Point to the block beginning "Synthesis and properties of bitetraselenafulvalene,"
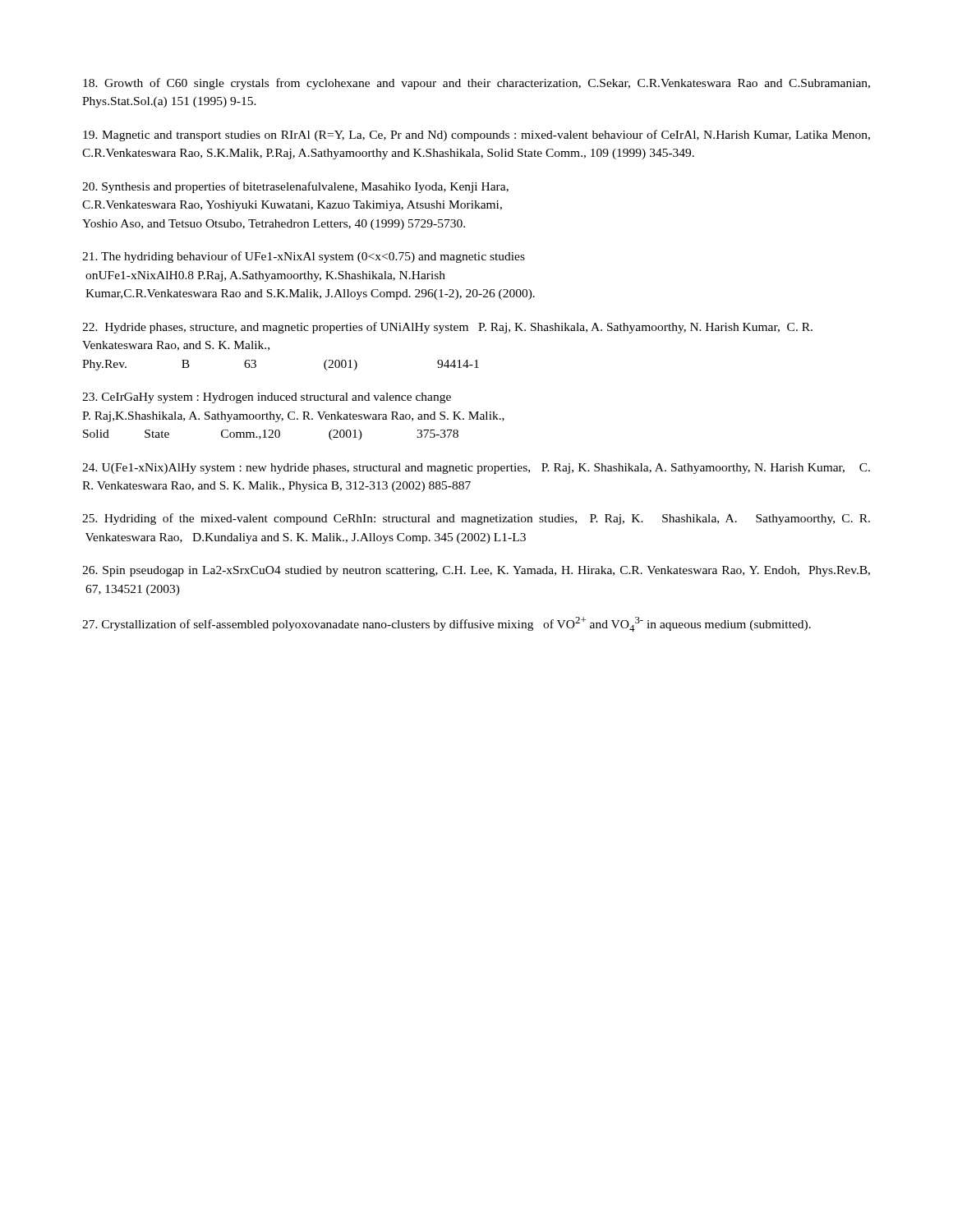This screenshot has width=953, height=1232. pyautogui.click(x=296, y=204)
